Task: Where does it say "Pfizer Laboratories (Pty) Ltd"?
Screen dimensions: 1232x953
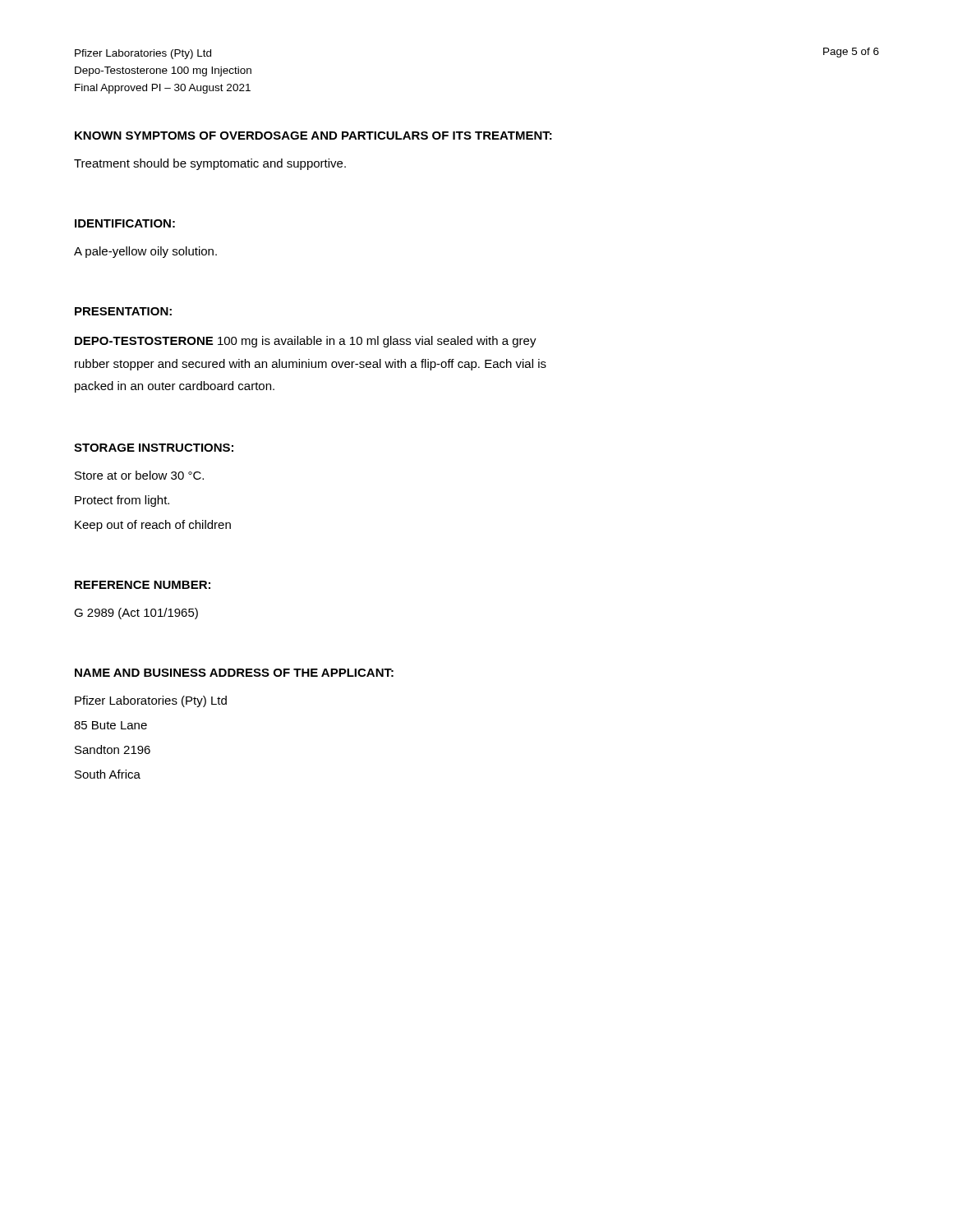Action: 151,700
